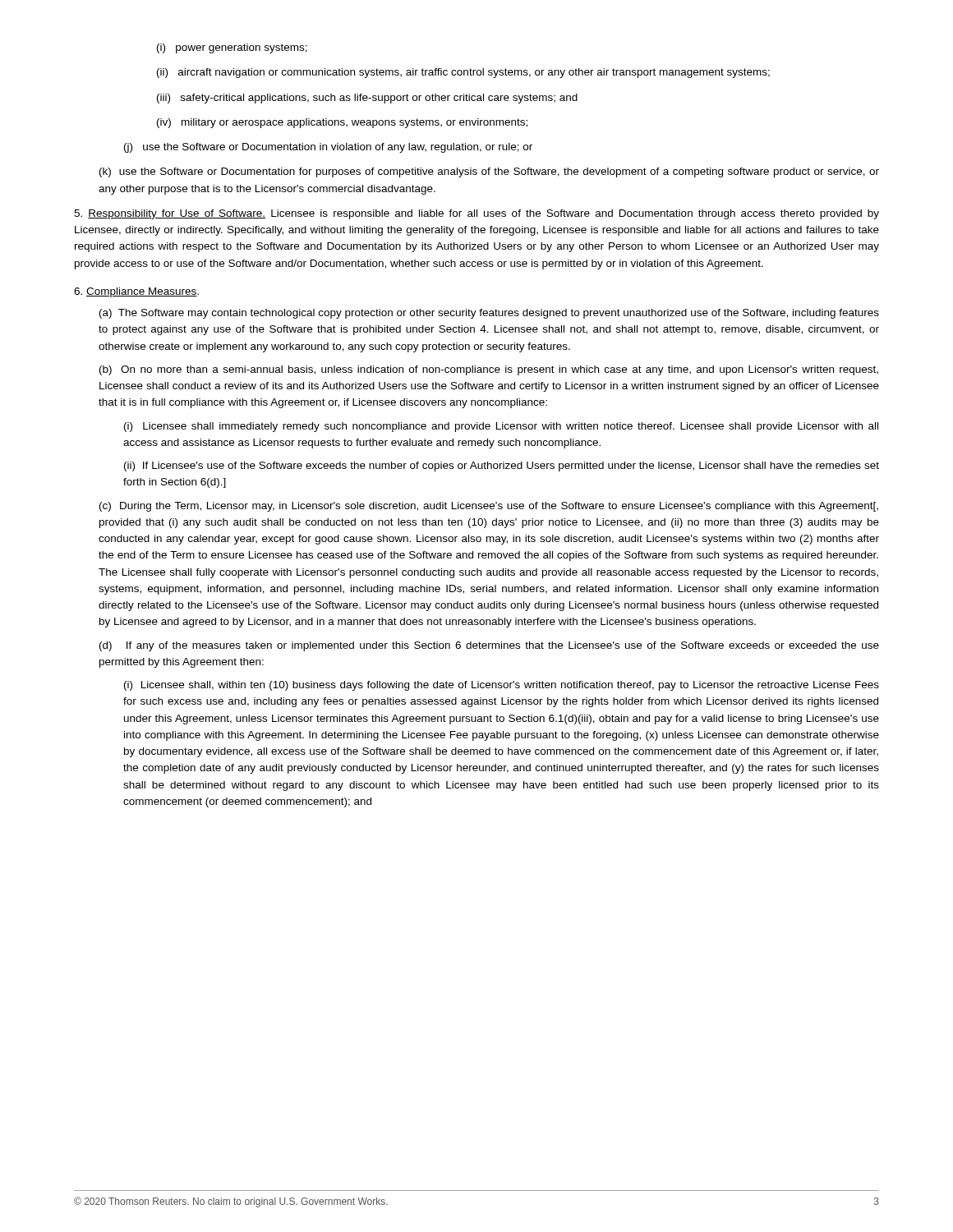
Task: Click on the list item containing "(iv) military or aerospace applications, weapons"
Action: click(342, 122)
